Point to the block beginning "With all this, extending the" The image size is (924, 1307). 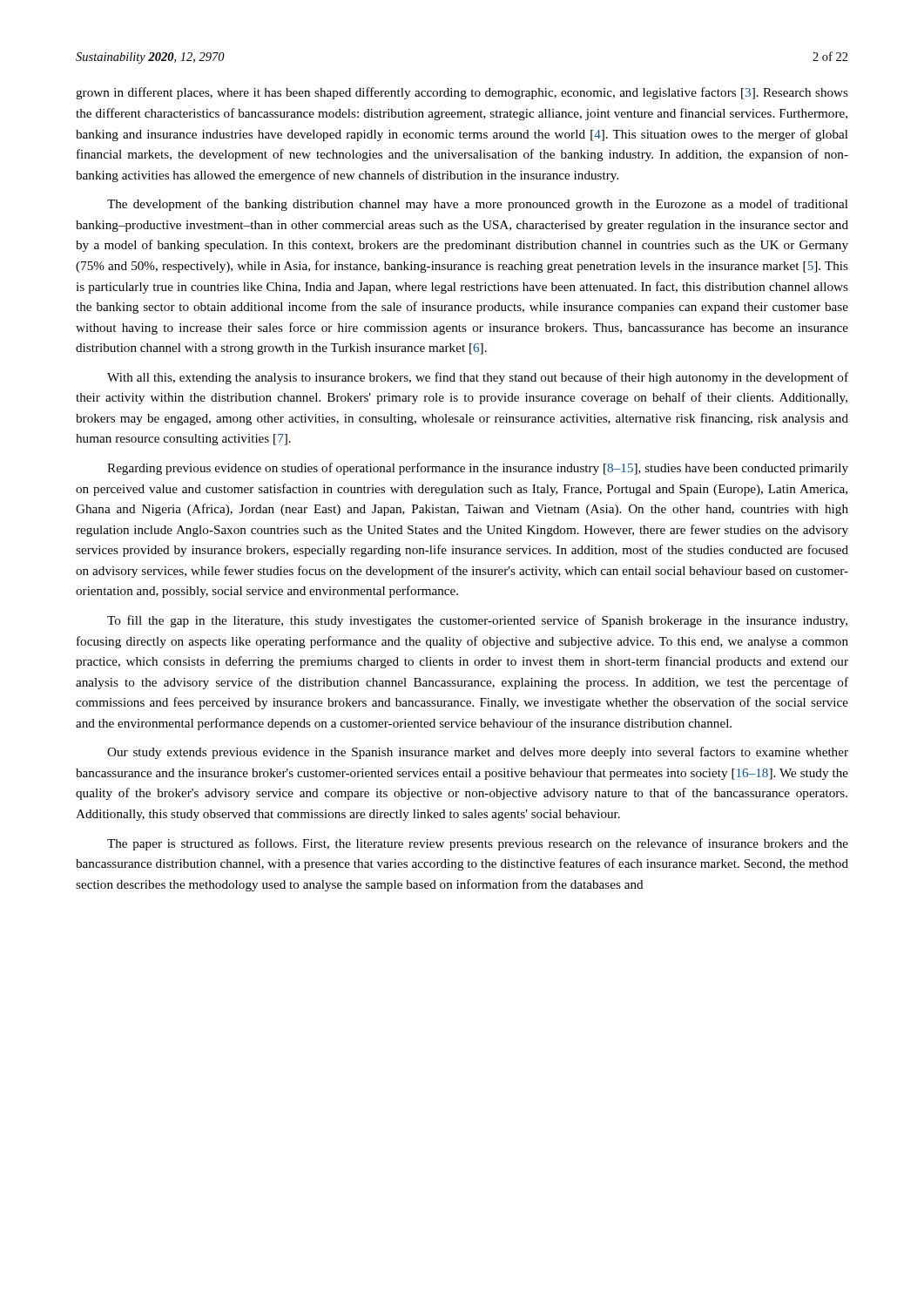point(462,408)
